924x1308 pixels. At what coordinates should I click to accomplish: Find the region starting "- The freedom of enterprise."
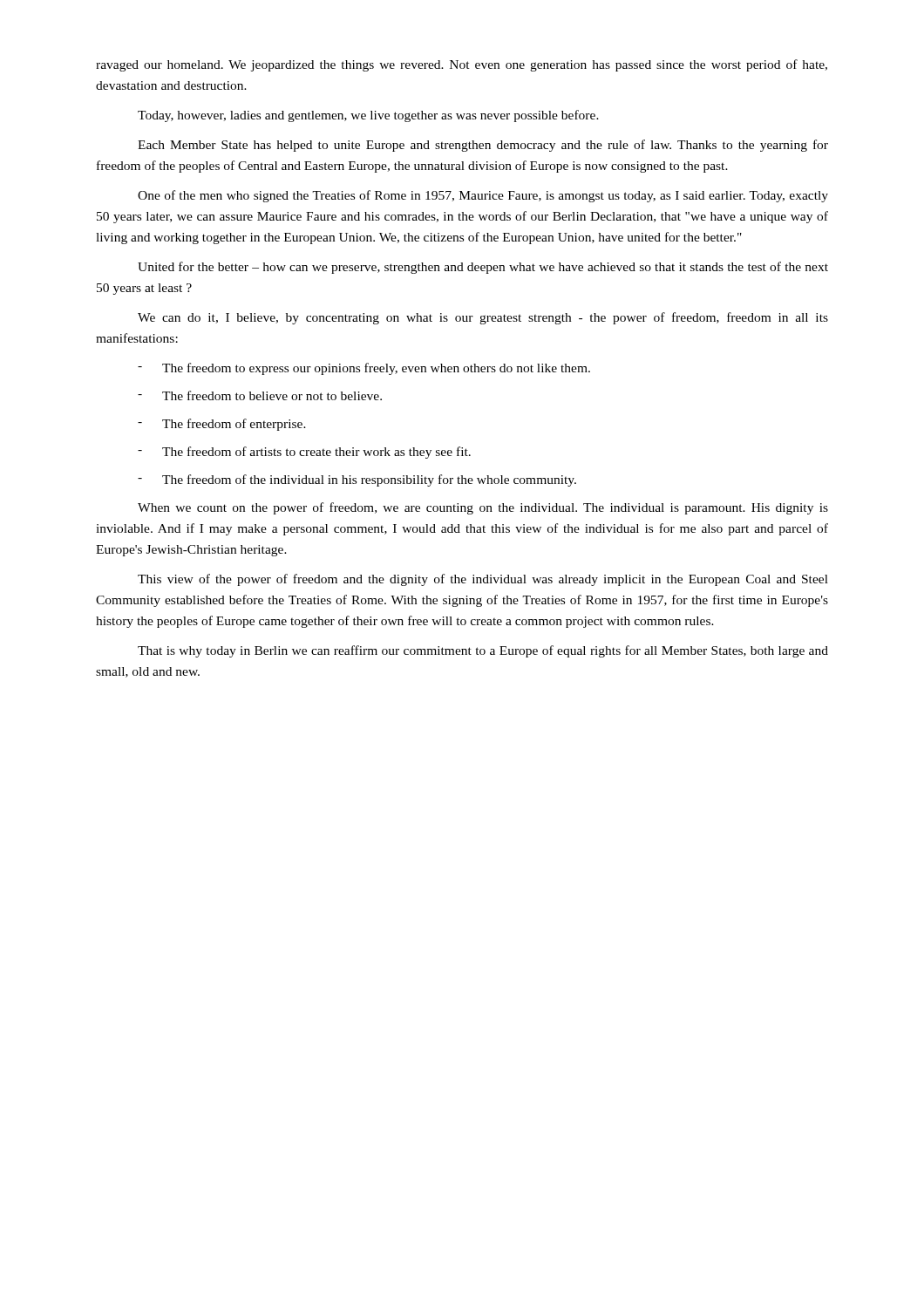point(222,425)
